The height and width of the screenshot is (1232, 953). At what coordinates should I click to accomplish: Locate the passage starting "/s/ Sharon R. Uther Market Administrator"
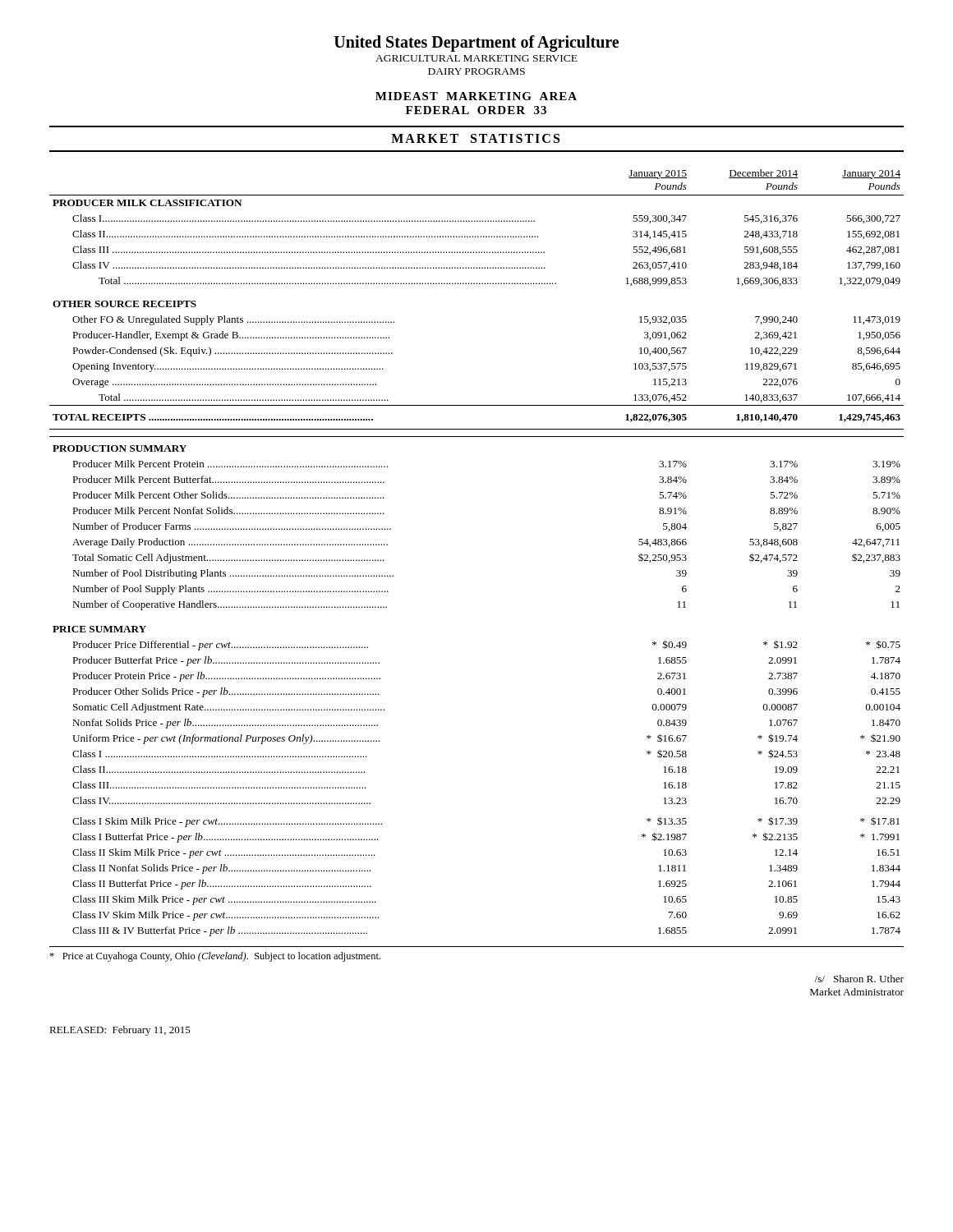(x=857, y=985)
